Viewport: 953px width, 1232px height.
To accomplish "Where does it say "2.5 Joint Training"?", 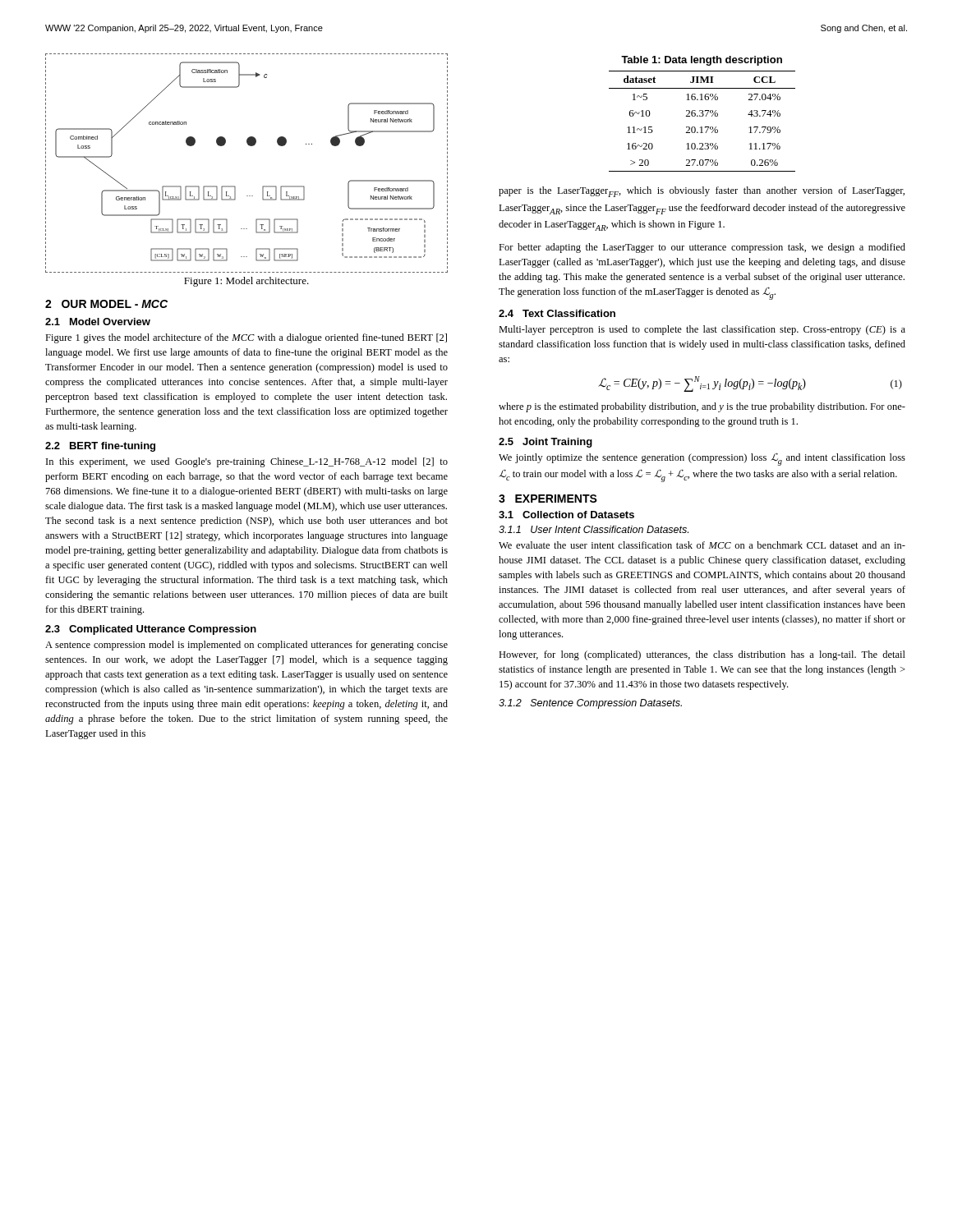I will (546, 441).
